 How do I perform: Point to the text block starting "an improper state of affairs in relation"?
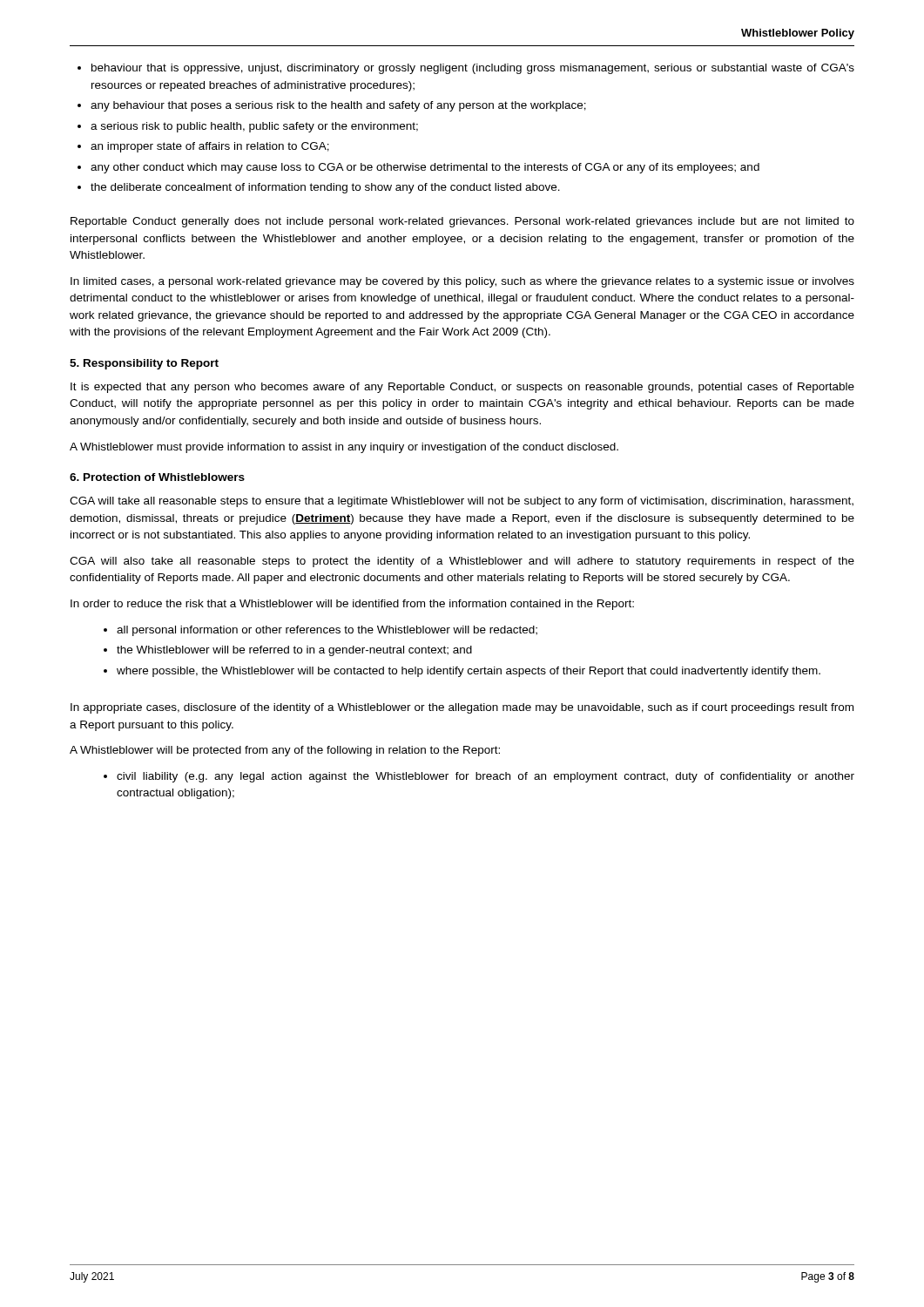(x=210, y=146)
